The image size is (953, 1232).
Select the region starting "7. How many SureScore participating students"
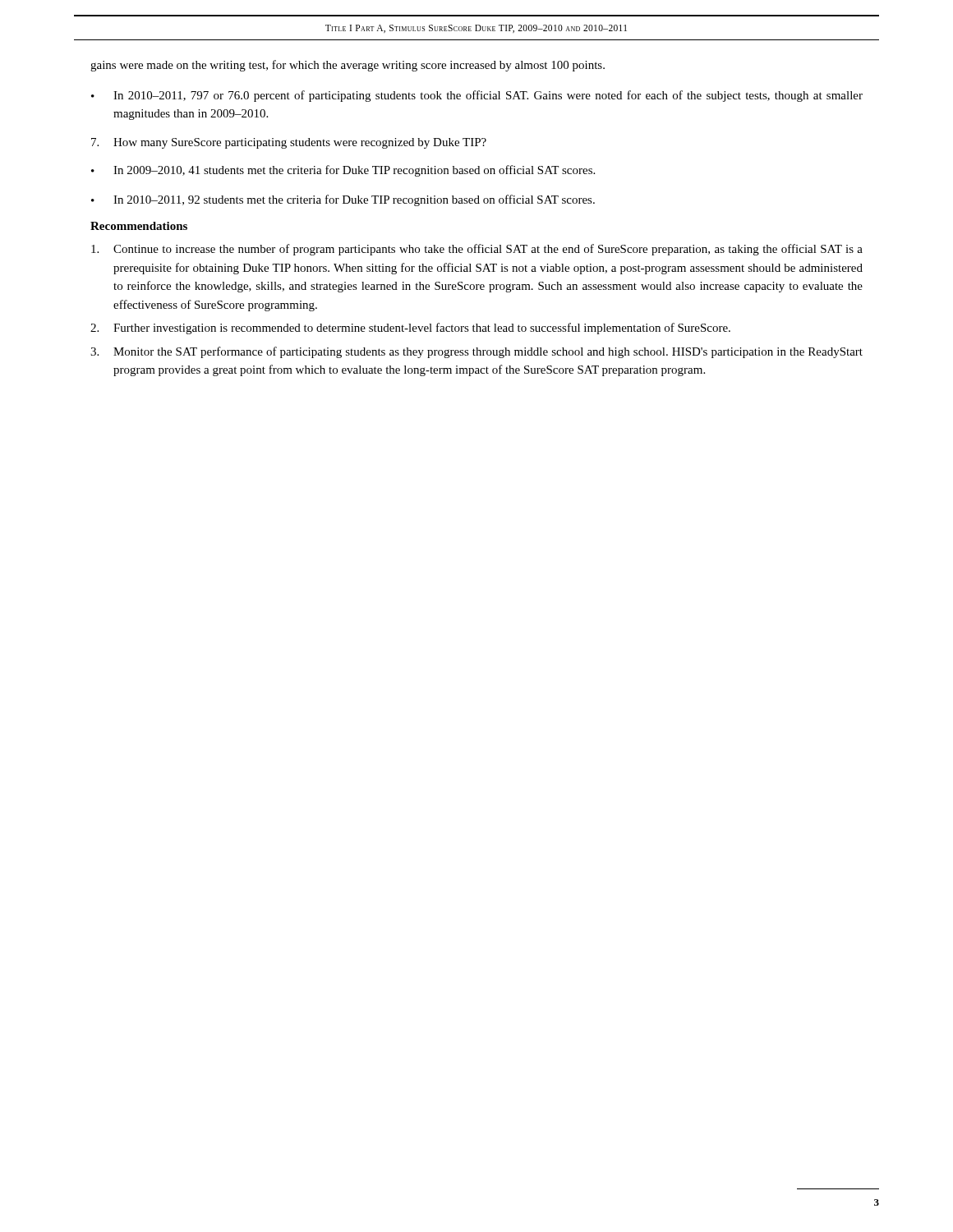click(x=476, y=142)
